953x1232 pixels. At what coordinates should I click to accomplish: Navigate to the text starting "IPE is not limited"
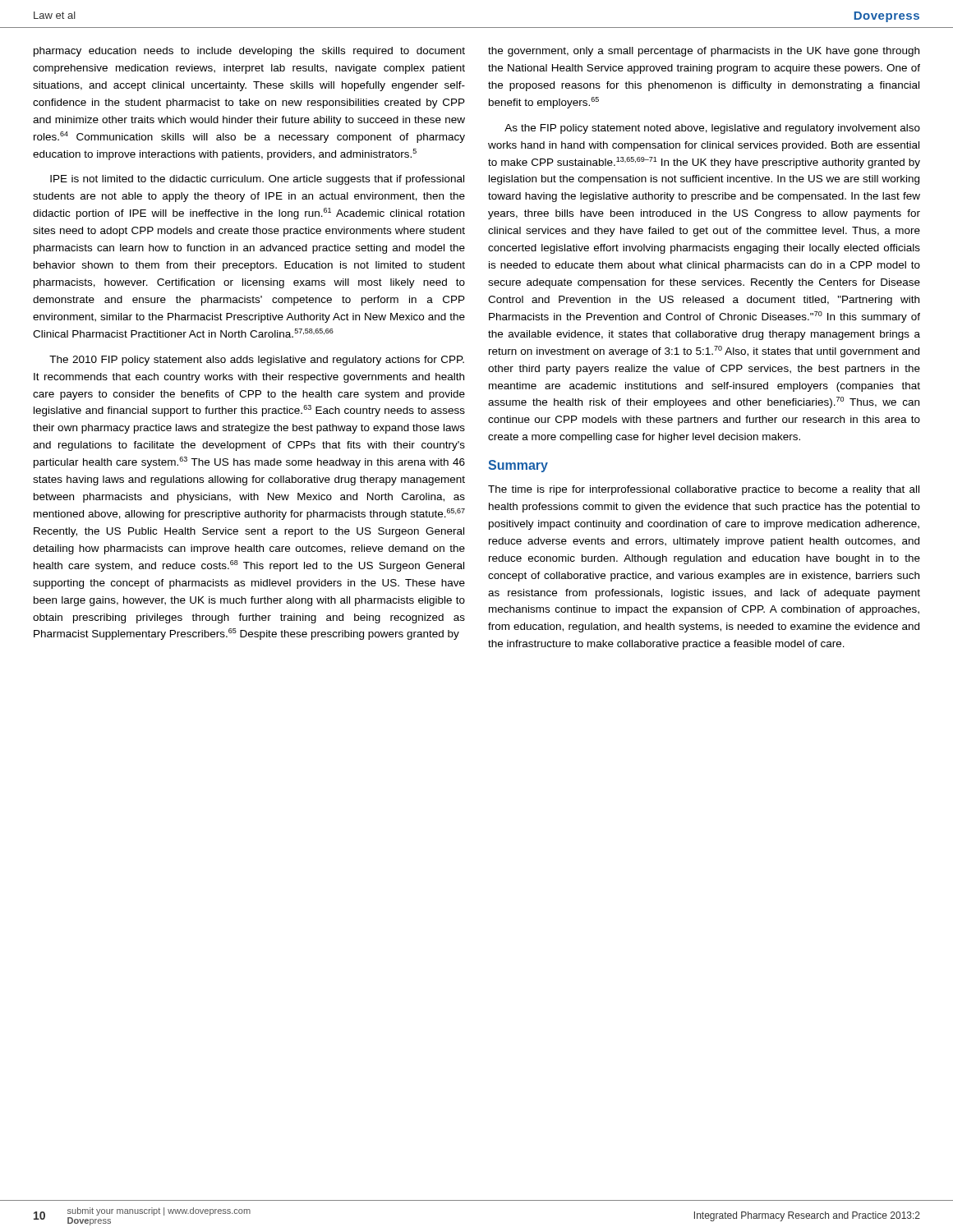249,257
